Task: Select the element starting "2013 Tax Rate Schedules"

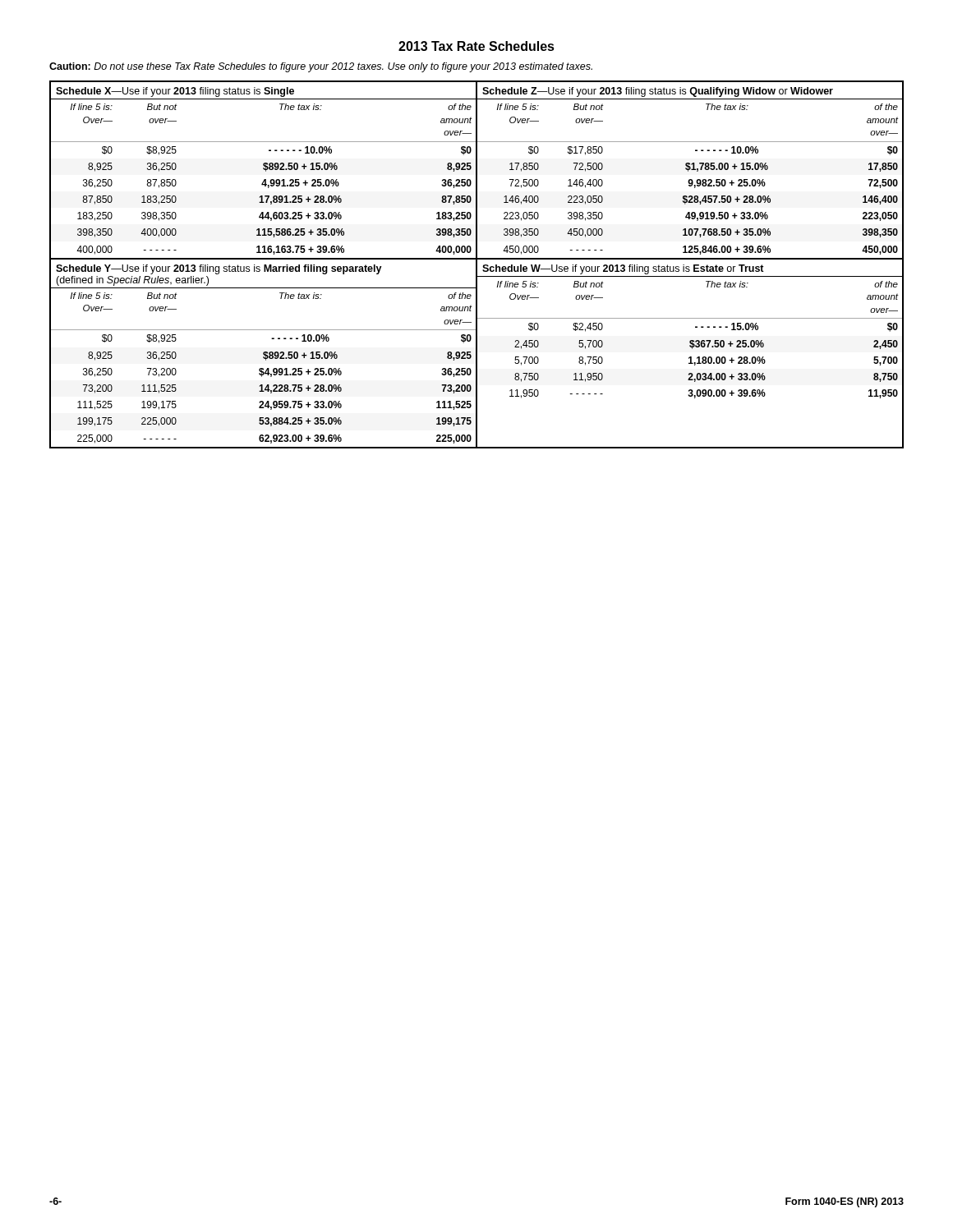Action: tap(476, 47)
